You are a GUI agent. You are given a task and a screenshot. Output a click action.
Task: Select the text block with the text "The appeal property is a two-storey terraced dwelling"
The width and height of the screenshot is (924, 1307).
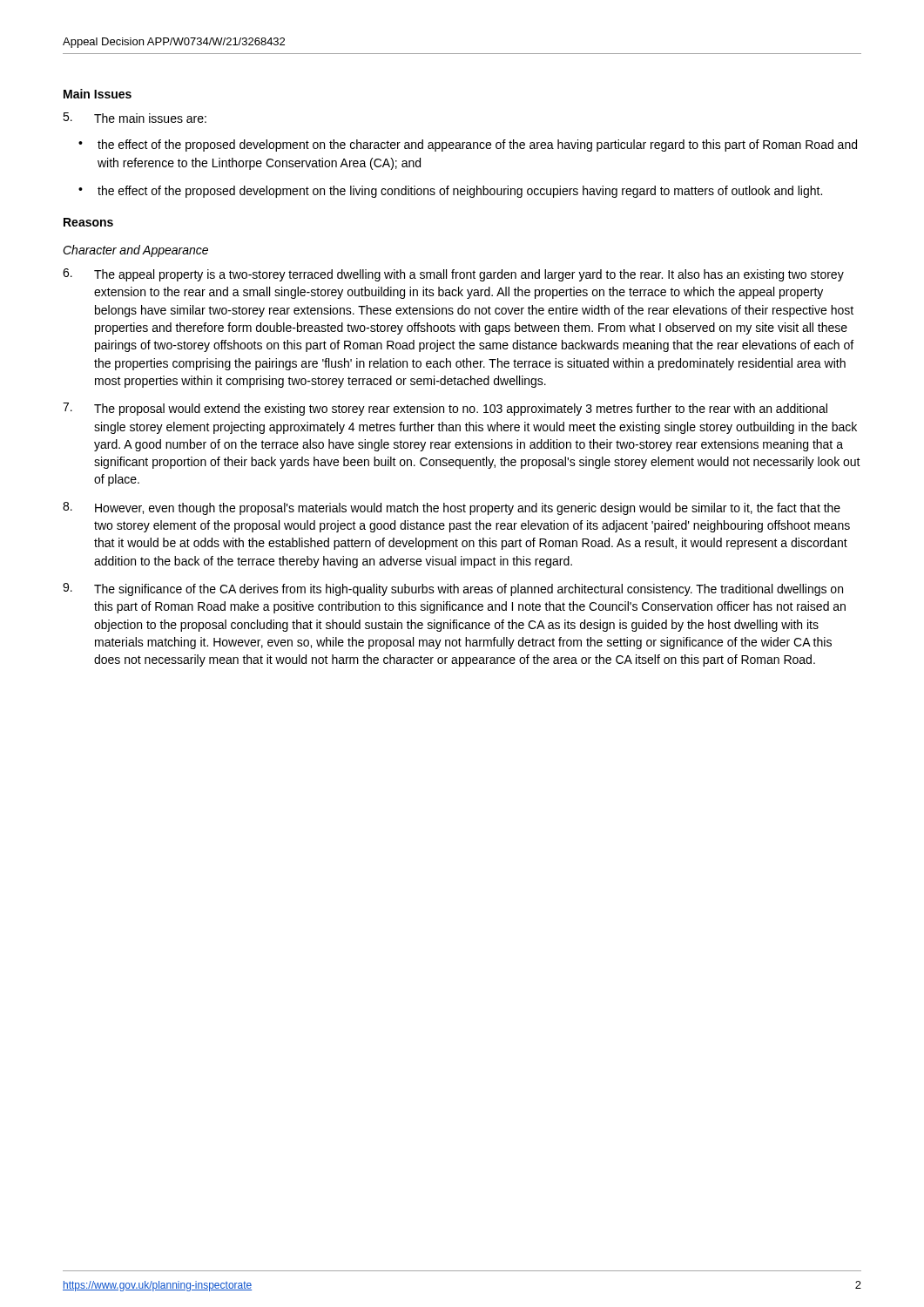pyautogui.click(x=462, y=328)
